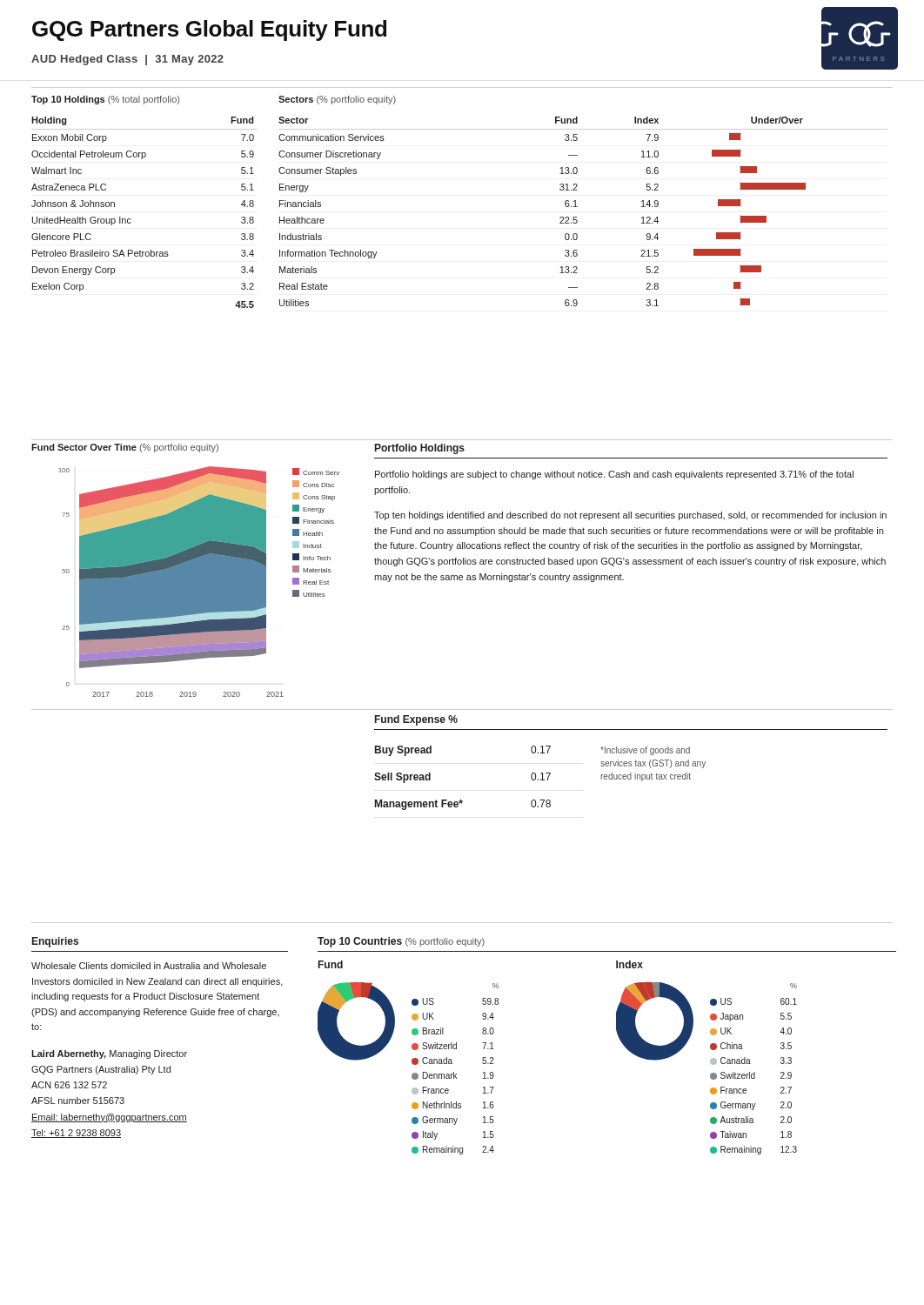Viewport: 924px width, 1305px height.
Task: Select the element starting "Portfolio holdings are subject"
Action: pyautogui.click(x=614, y=482)
